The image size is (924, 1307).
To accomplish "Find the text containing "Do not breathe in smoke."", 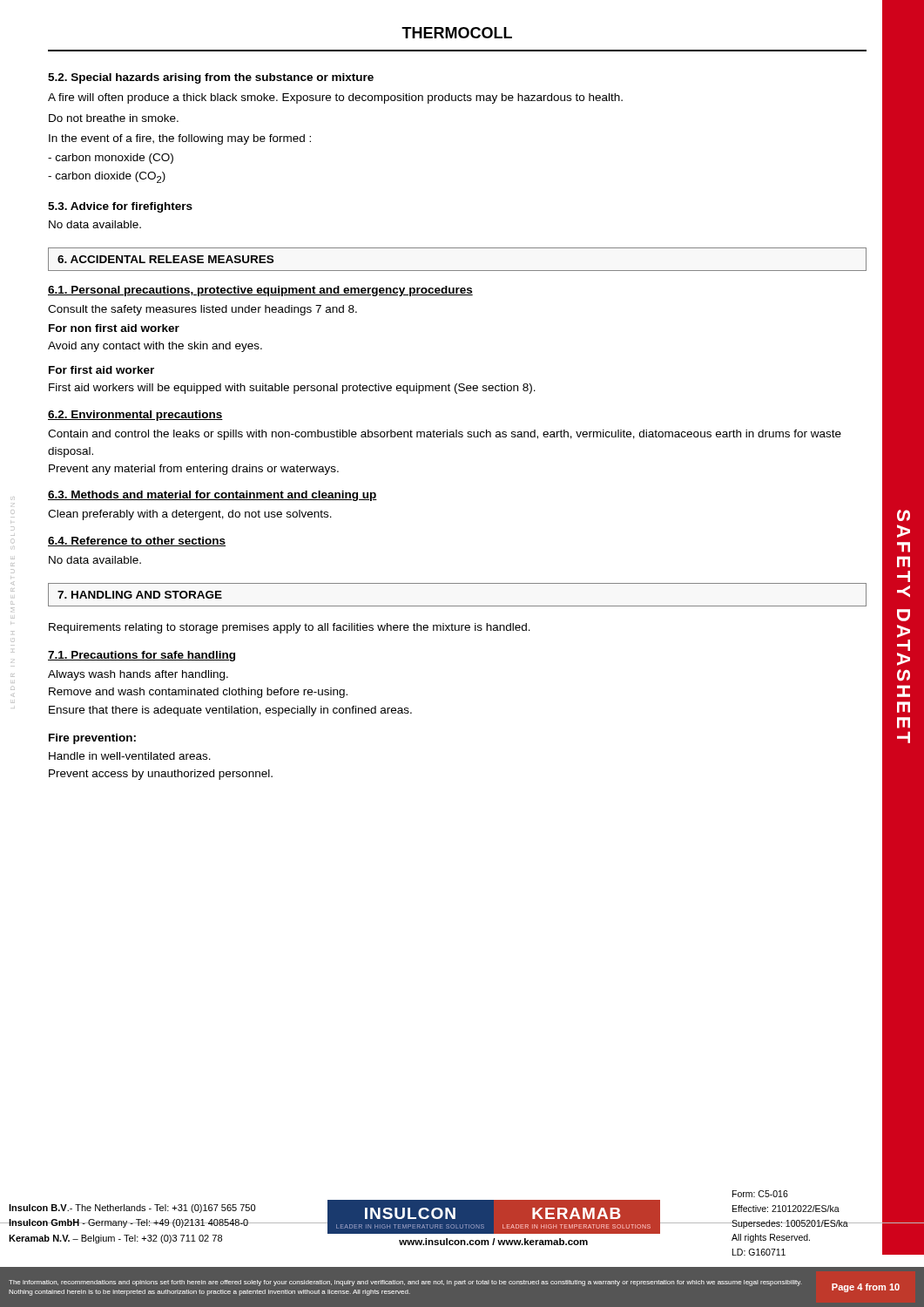I will (x=114, y=118).
